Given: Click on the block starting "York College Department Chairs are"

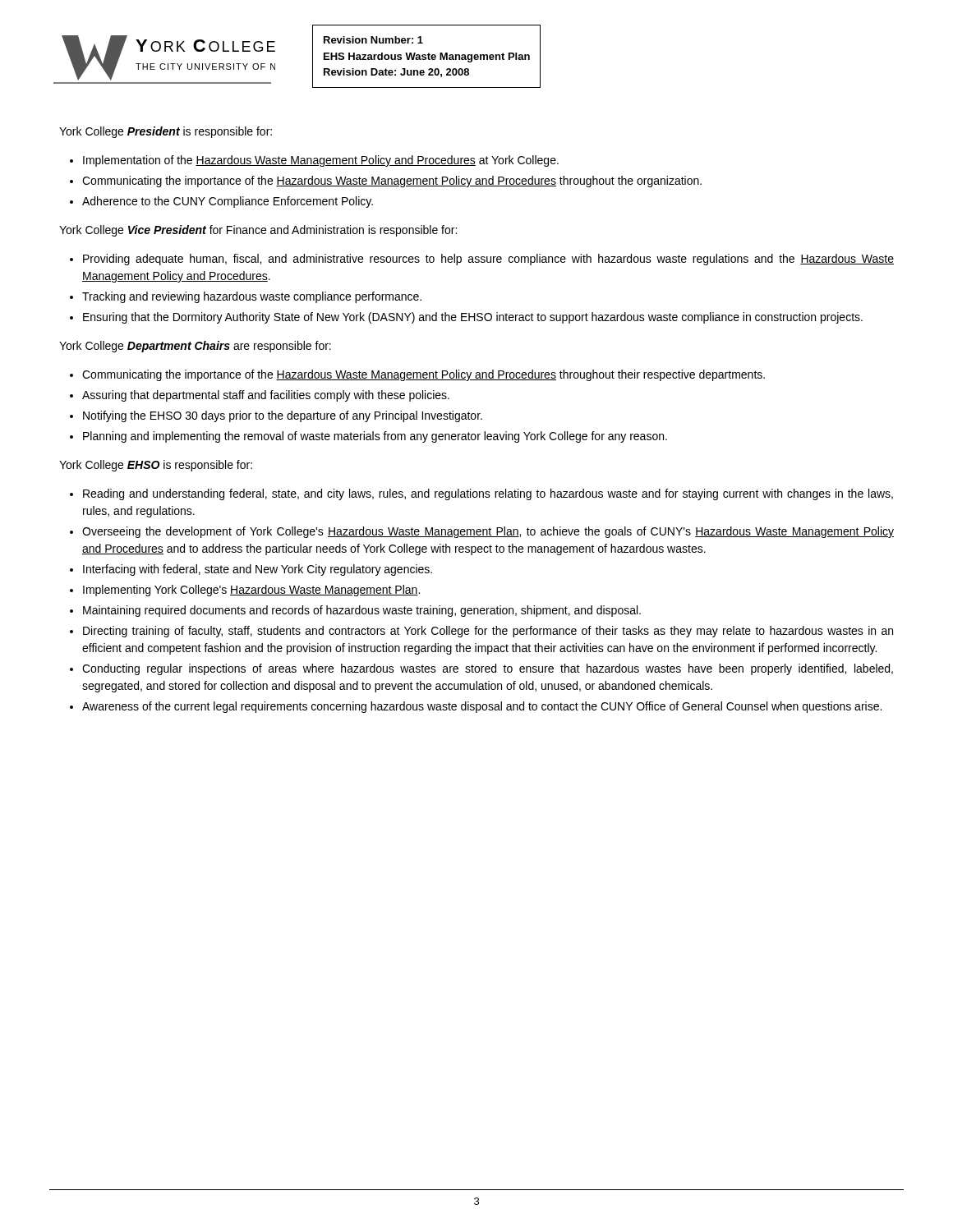Looking at the screenshot, I should tap(195, 346).
